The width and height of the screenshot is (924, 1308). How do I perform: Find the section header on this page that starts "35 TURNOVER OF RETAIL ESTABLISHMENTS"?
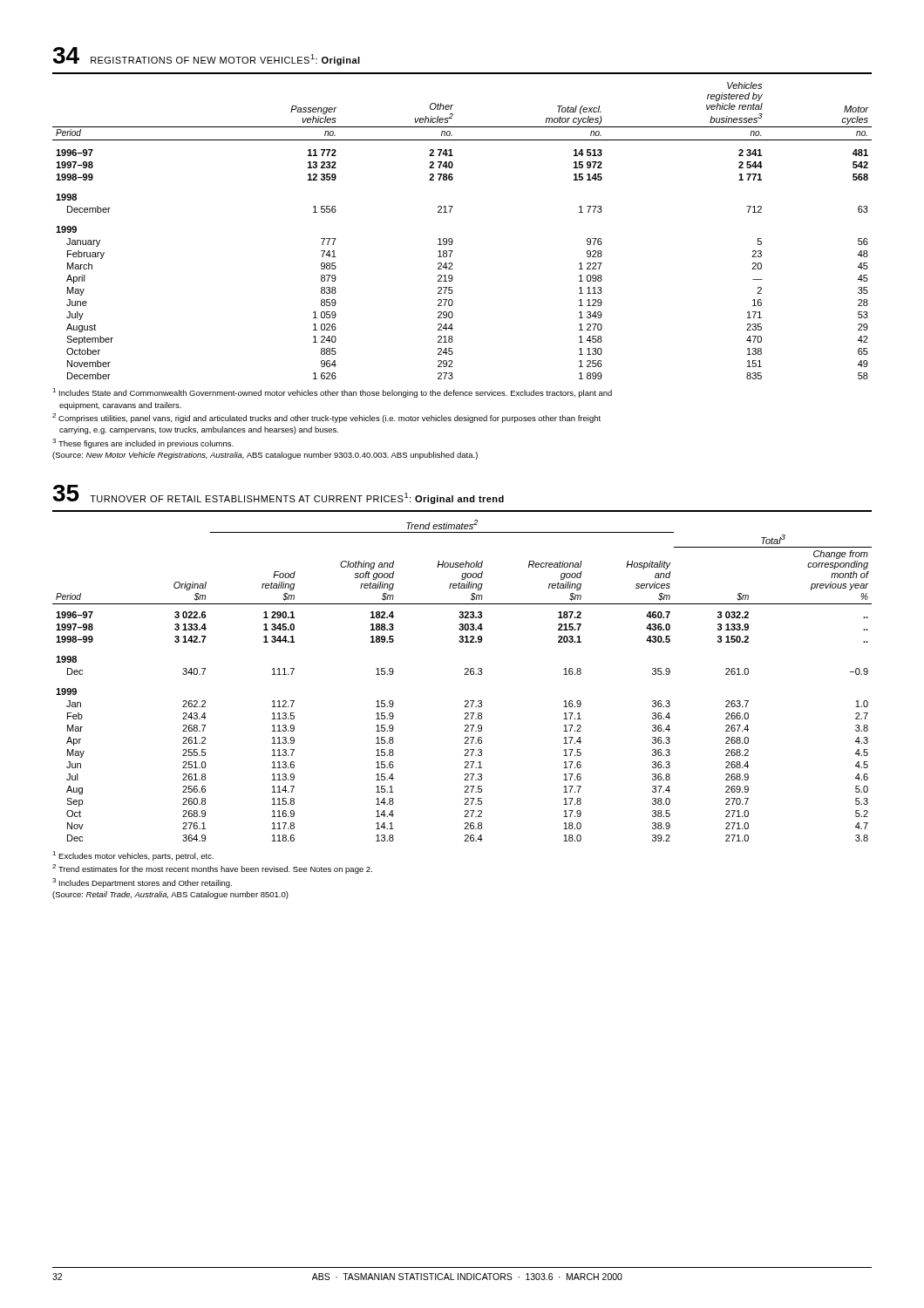pyautogui.click(x=278, y=494)
